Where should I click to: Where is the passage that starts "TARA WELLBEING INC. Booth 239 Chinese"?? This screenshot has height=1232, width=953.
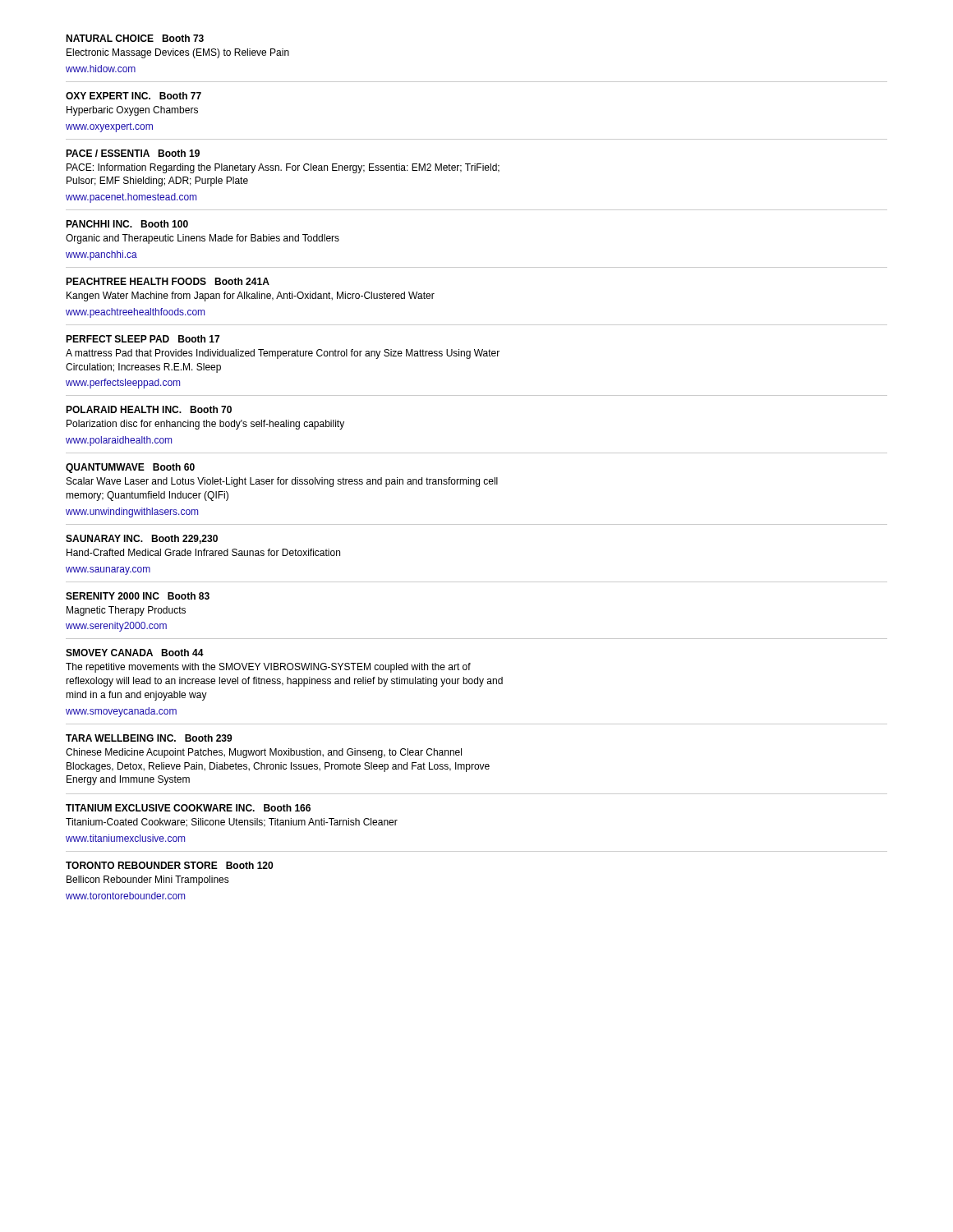click(476, 760)
